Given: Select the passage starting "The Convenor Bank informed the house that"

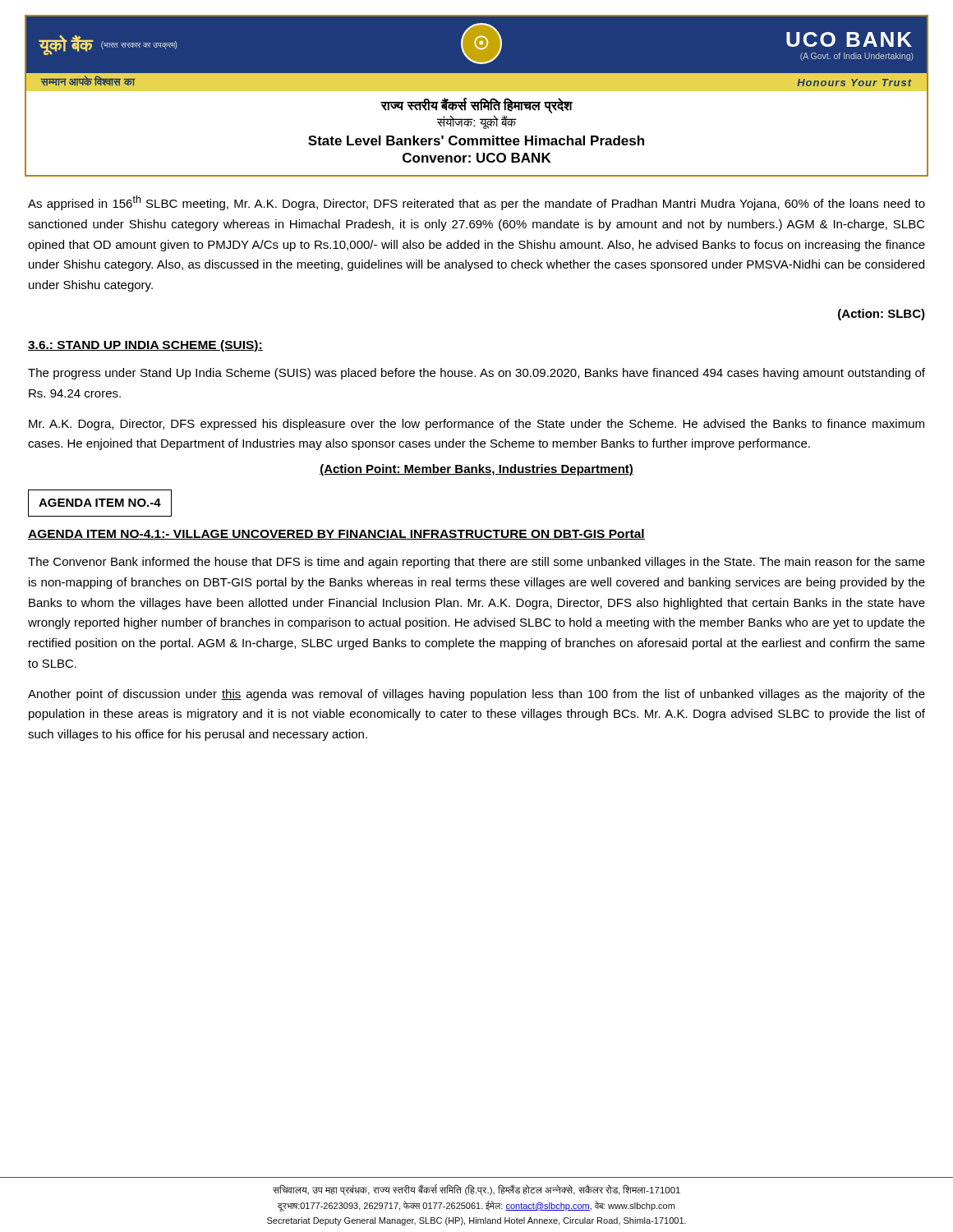Looking at the screenshot, I should click(x=476, y=612).
